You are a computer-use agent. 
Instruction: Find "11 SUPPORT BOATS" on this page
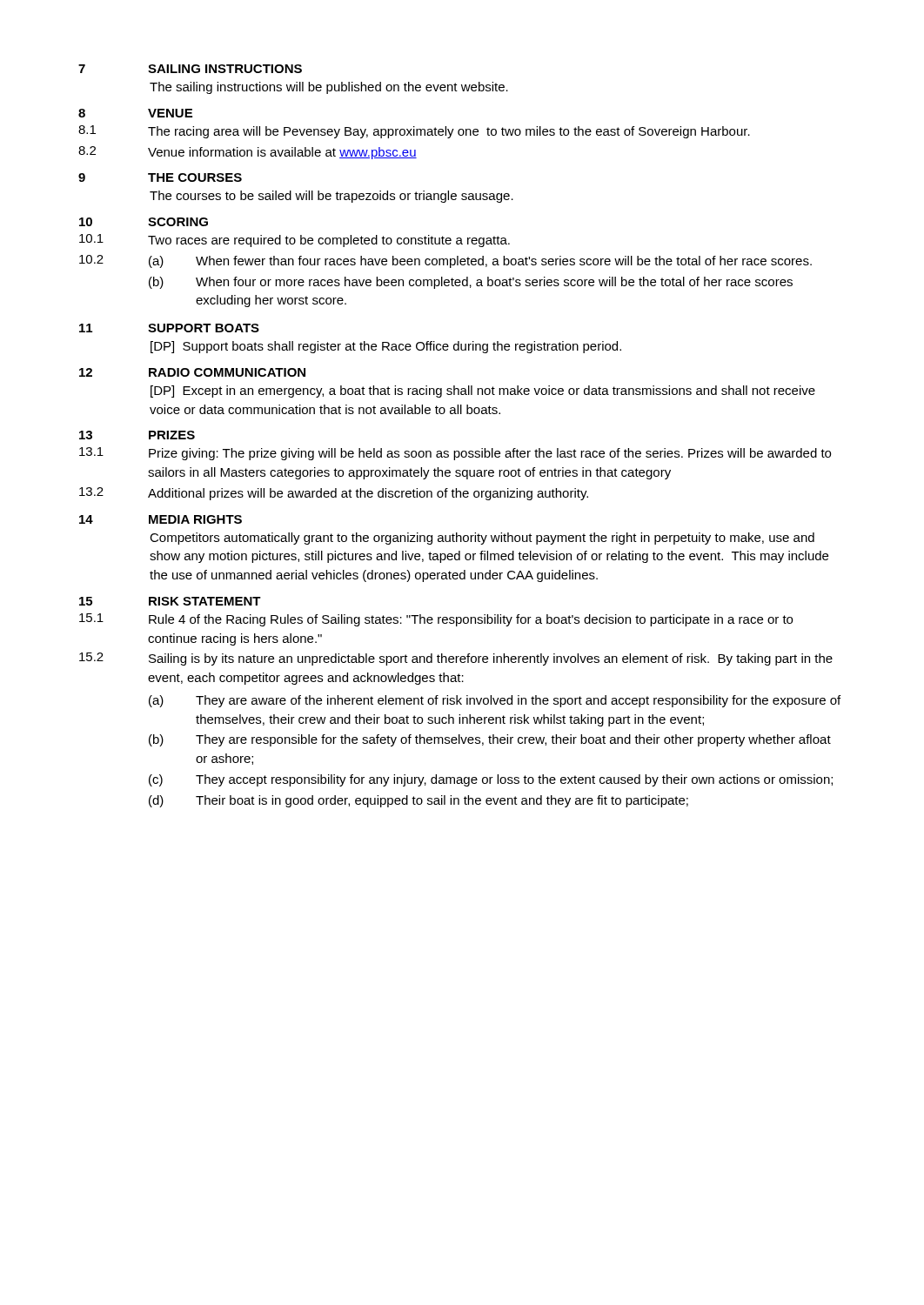pyautogui.click(x=169, y=328)
